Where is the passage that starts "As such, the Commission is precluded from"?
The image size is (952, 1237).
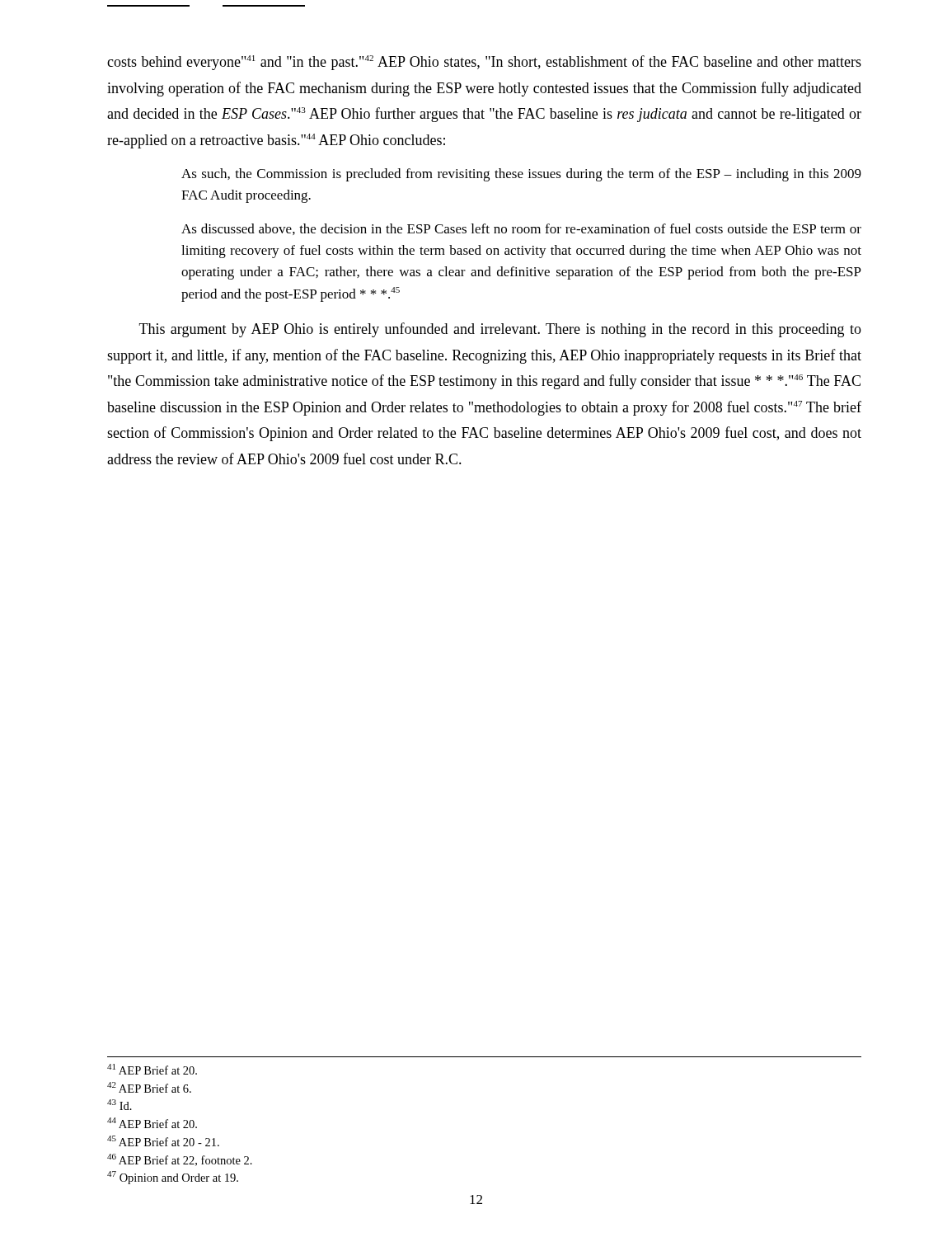coord(521,234)
